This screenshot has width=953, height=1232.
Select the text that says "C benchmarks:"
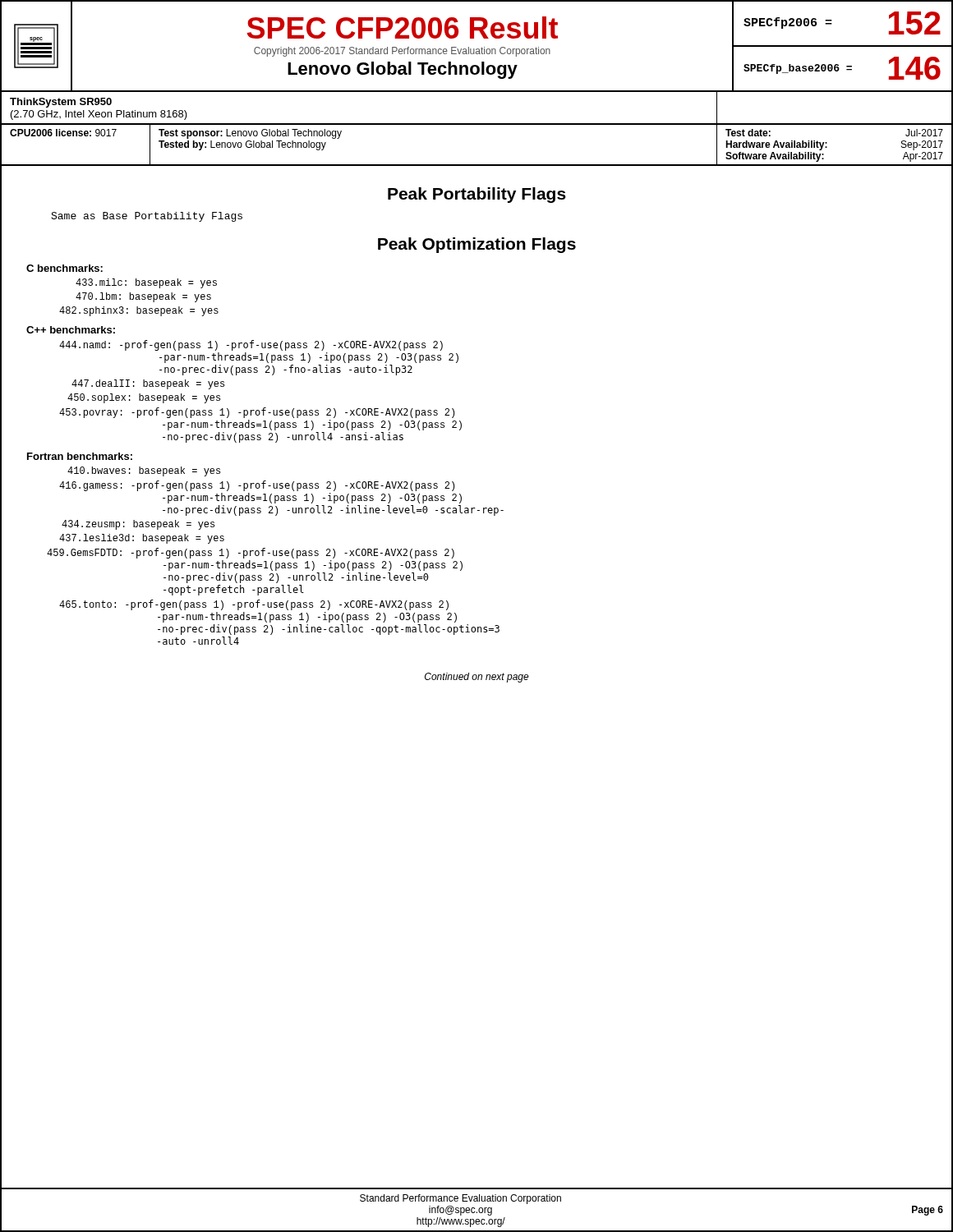tap(65, 268)
